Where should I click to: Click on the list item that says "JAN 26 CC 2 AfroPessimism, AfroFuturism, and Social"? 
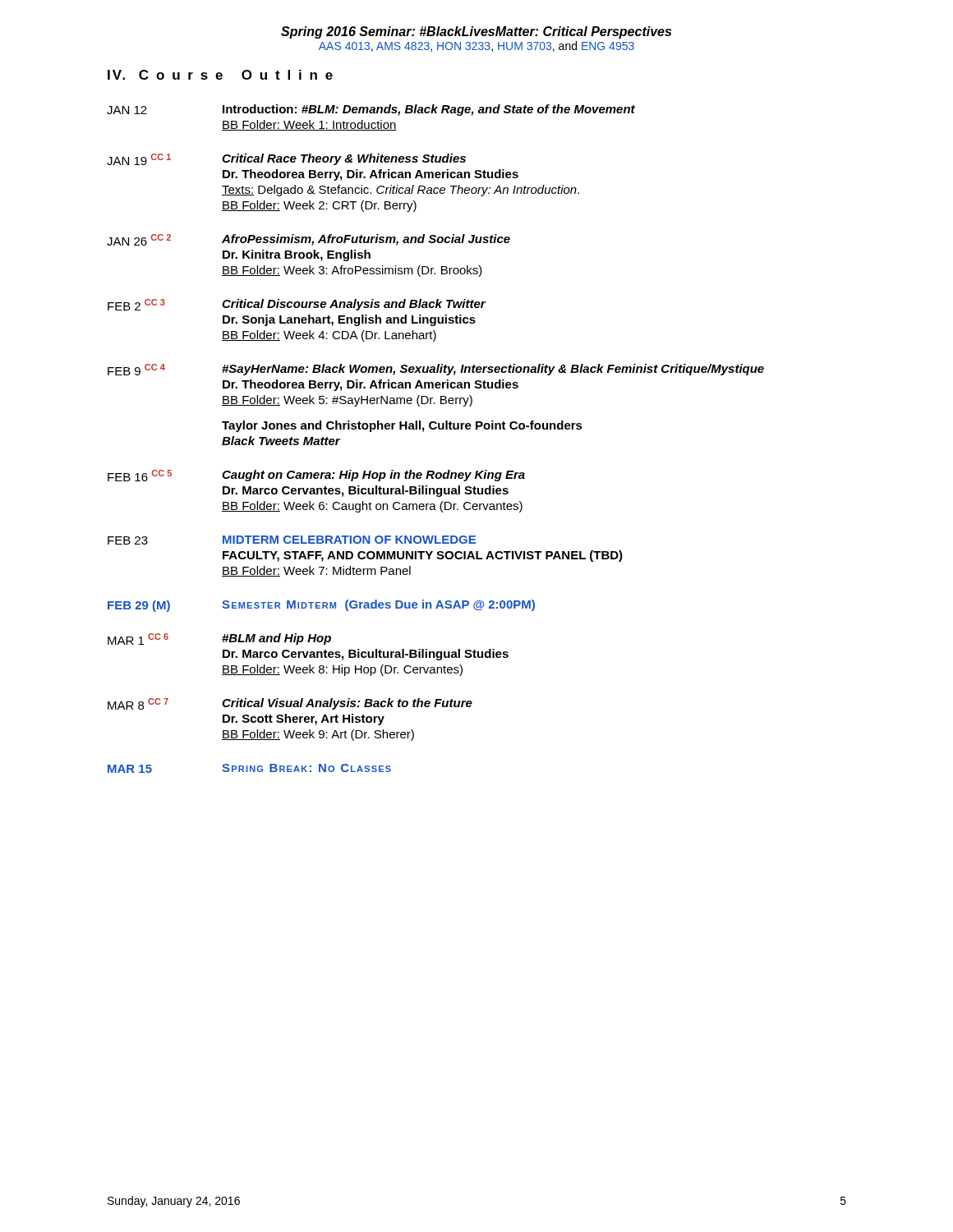tap(476, 255)
